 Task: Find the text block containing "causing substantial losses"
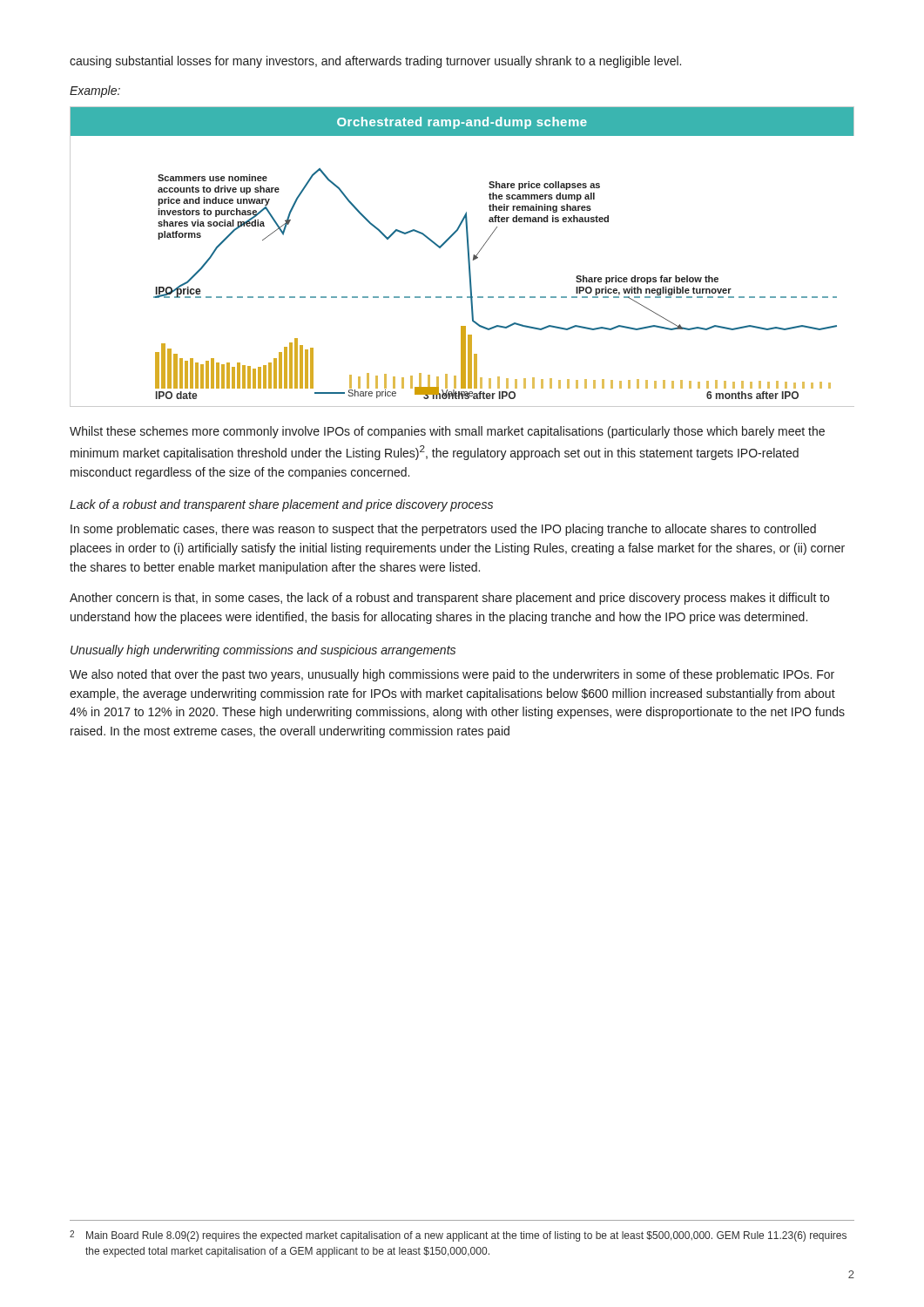click(376, 61)
